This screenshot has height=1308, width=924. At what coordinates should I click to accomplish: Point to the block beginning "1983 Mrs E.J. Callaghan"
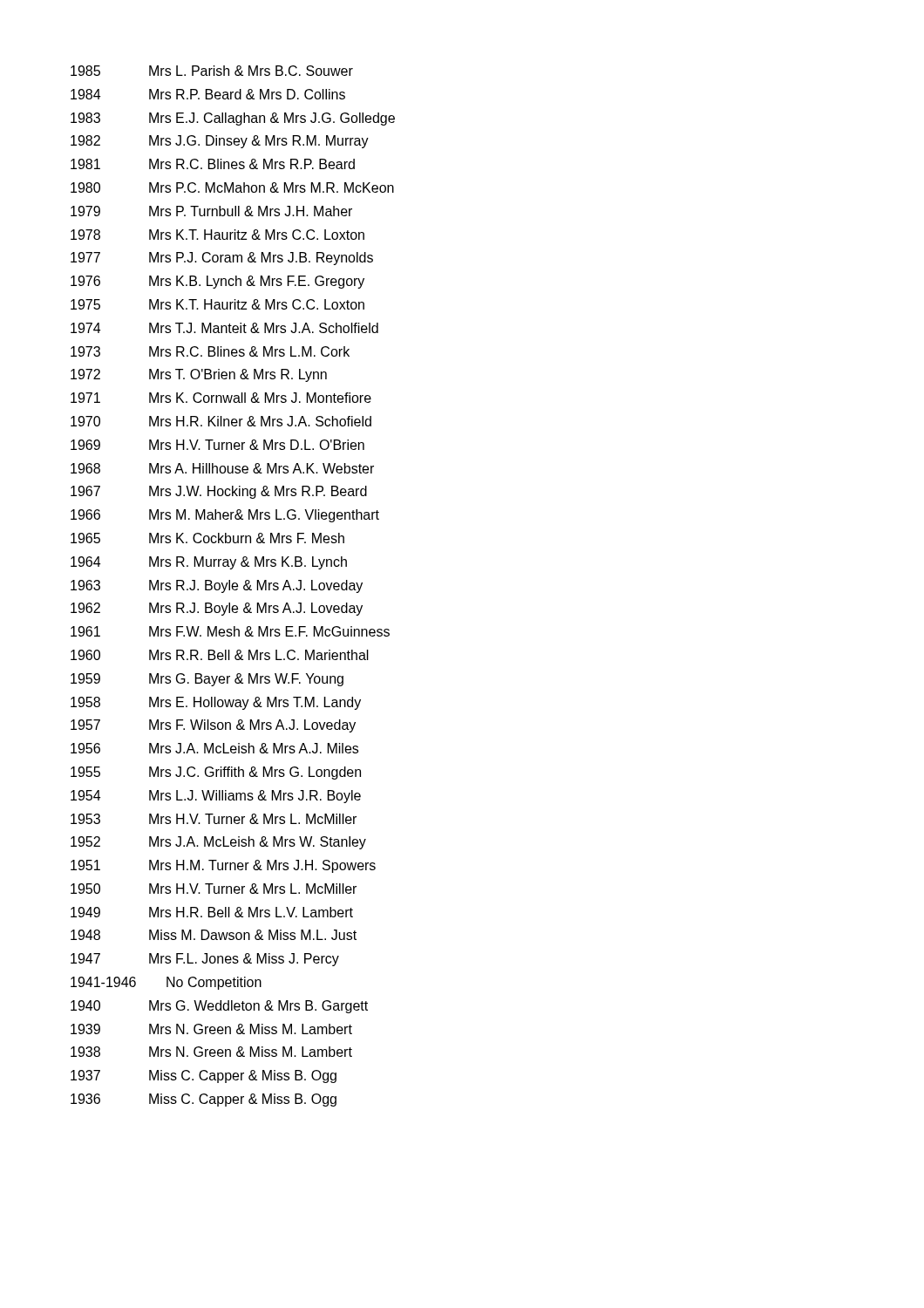(x=233, y=119)
